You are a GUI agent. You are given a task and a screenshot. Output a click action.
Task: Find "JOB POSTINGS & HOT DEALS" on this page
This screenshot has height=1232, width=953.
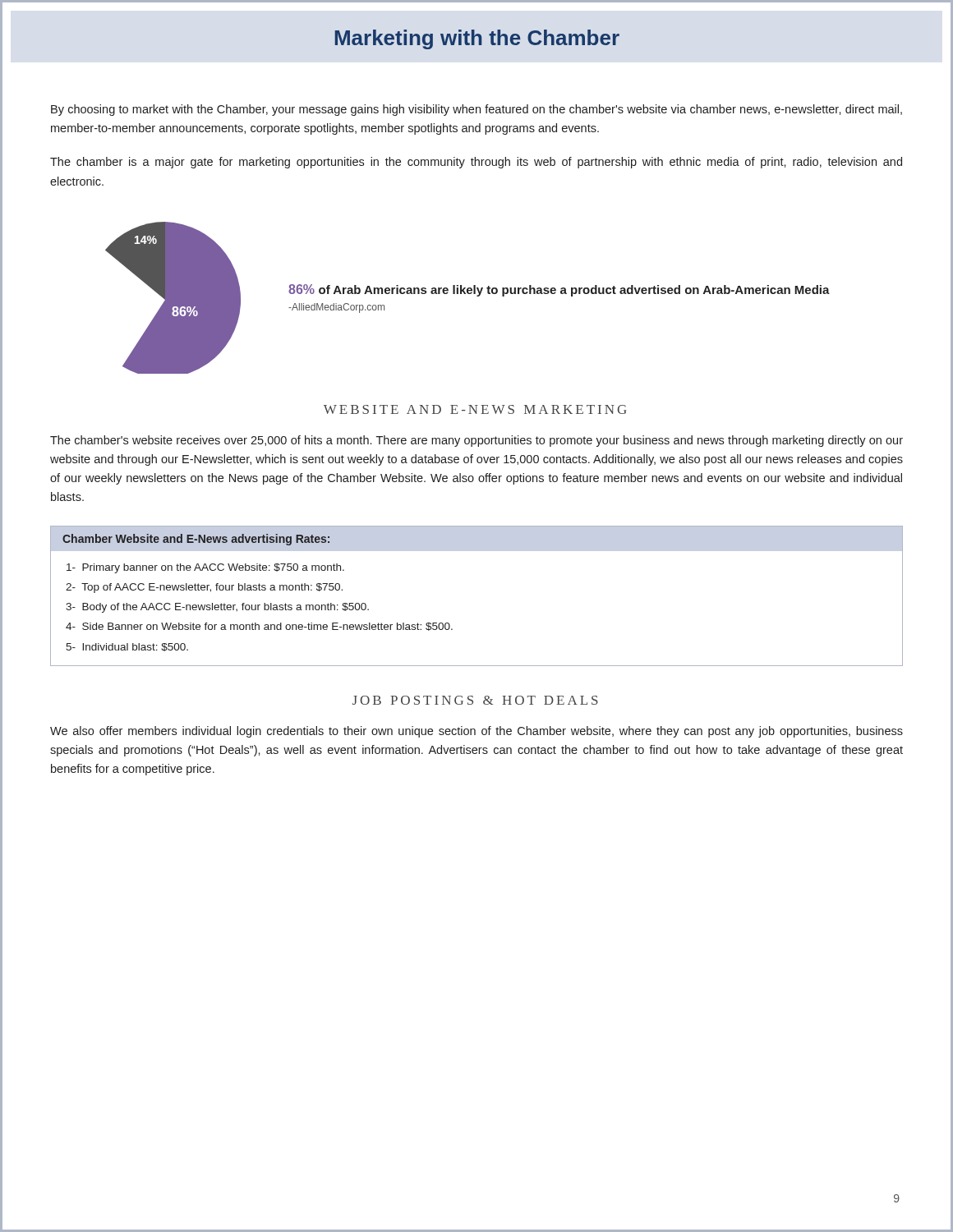tap(476, 700)
